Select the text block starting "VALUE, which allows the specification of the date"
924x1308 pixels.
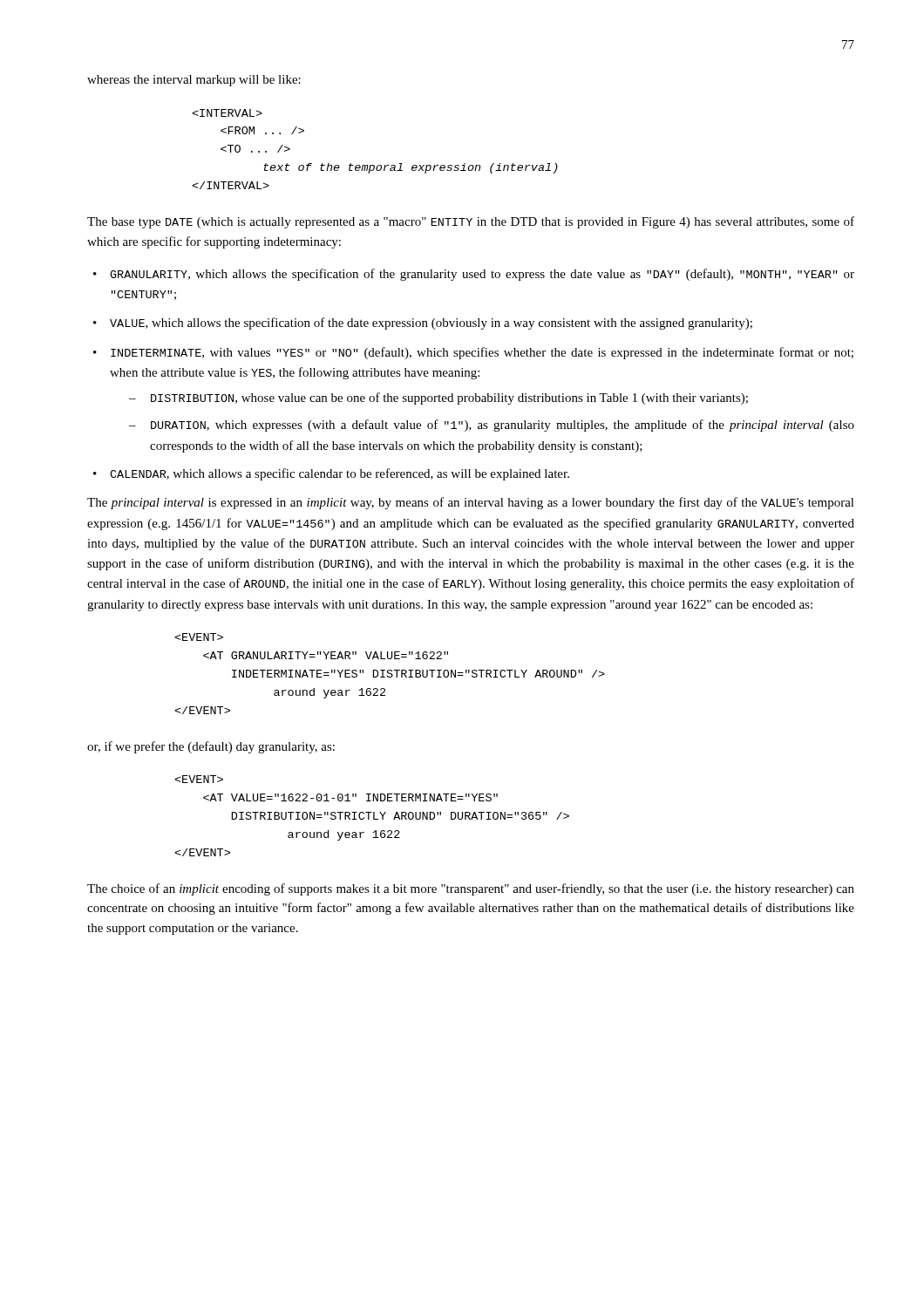pos(471,324)
